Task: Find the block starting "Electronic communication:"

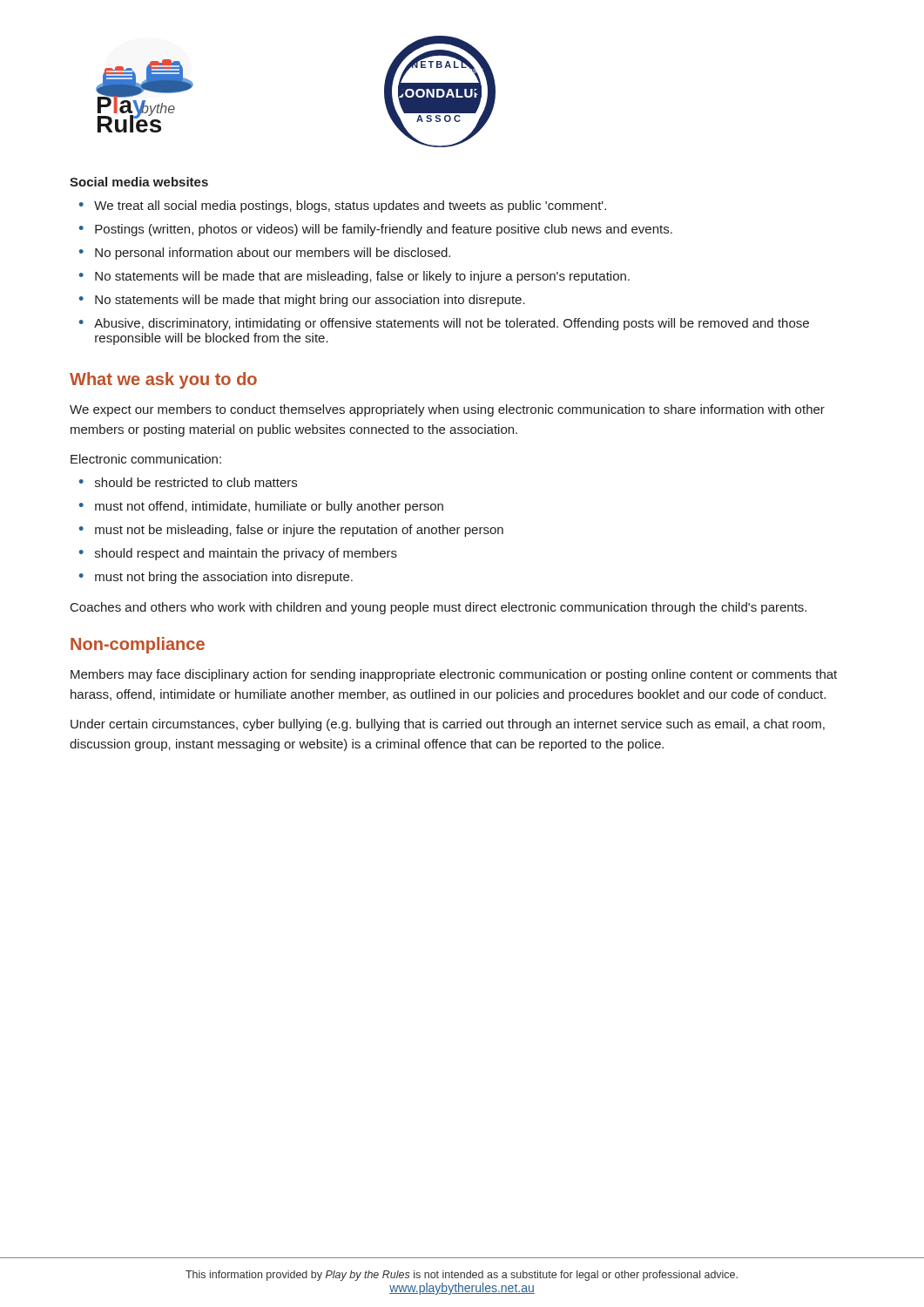Action: (146, 459)
